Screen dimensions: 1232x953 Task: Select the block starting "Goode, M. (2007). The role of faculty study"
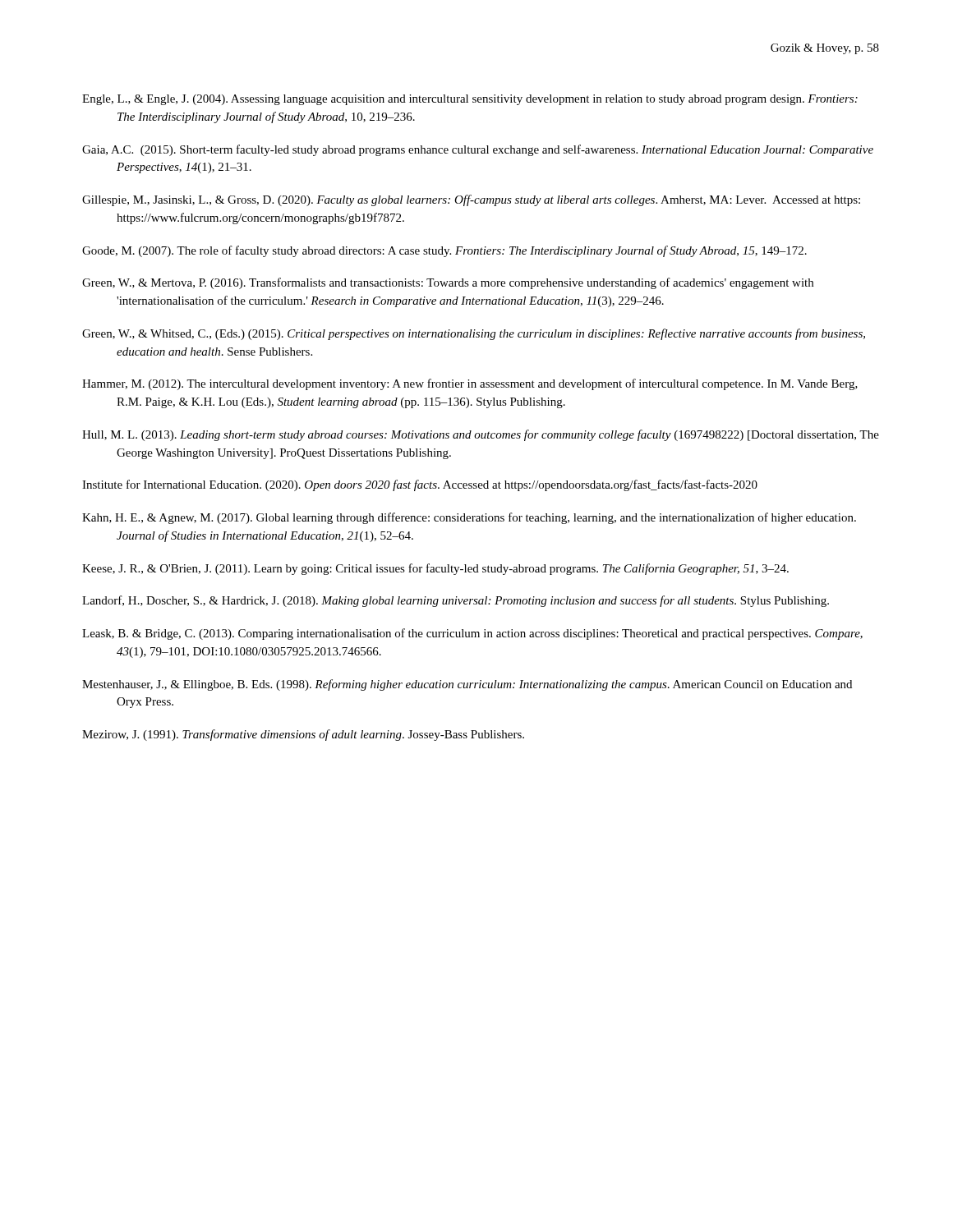[445, 250]
